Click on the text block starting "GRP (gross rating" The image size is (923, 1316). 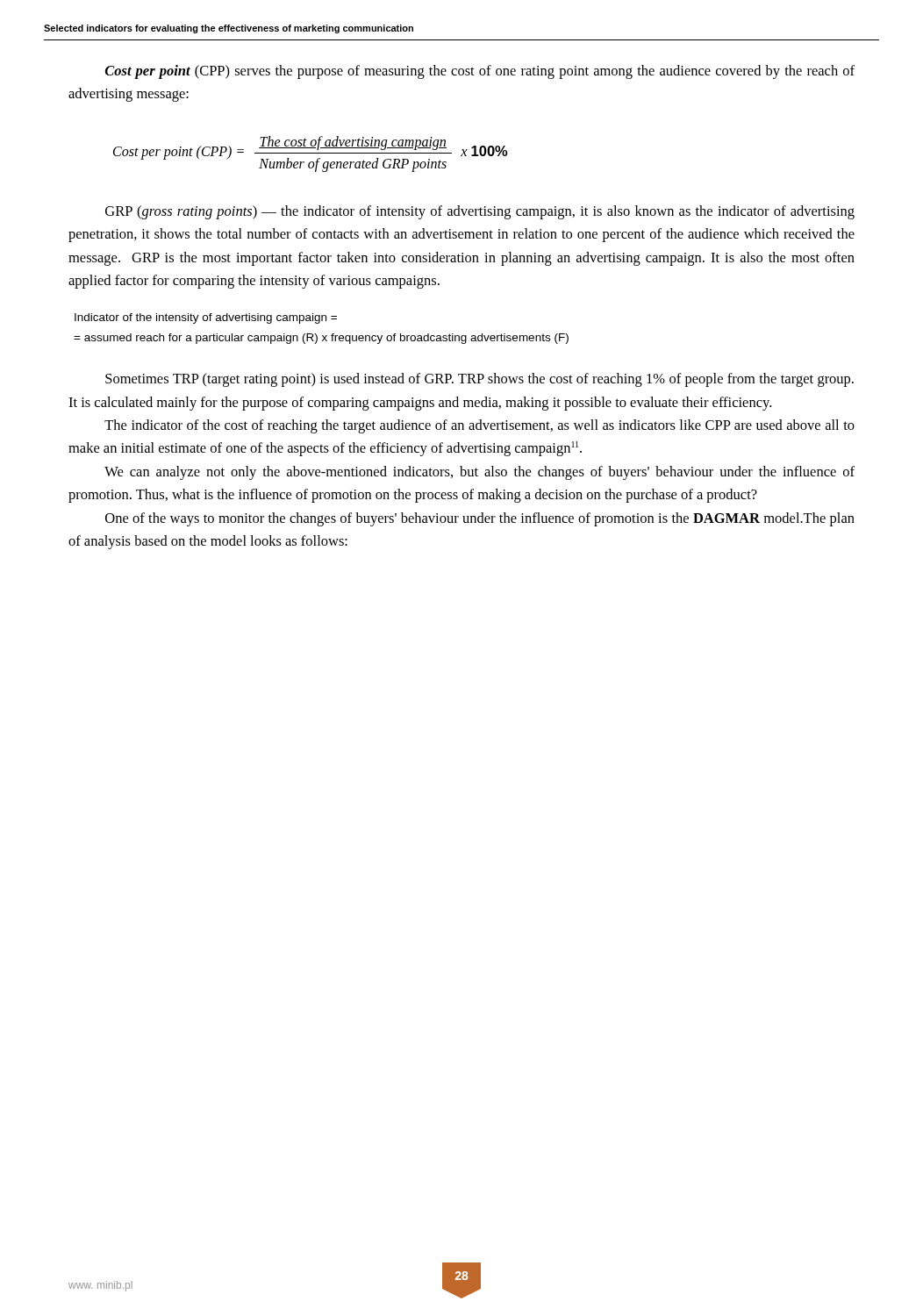tap(462, 246)
